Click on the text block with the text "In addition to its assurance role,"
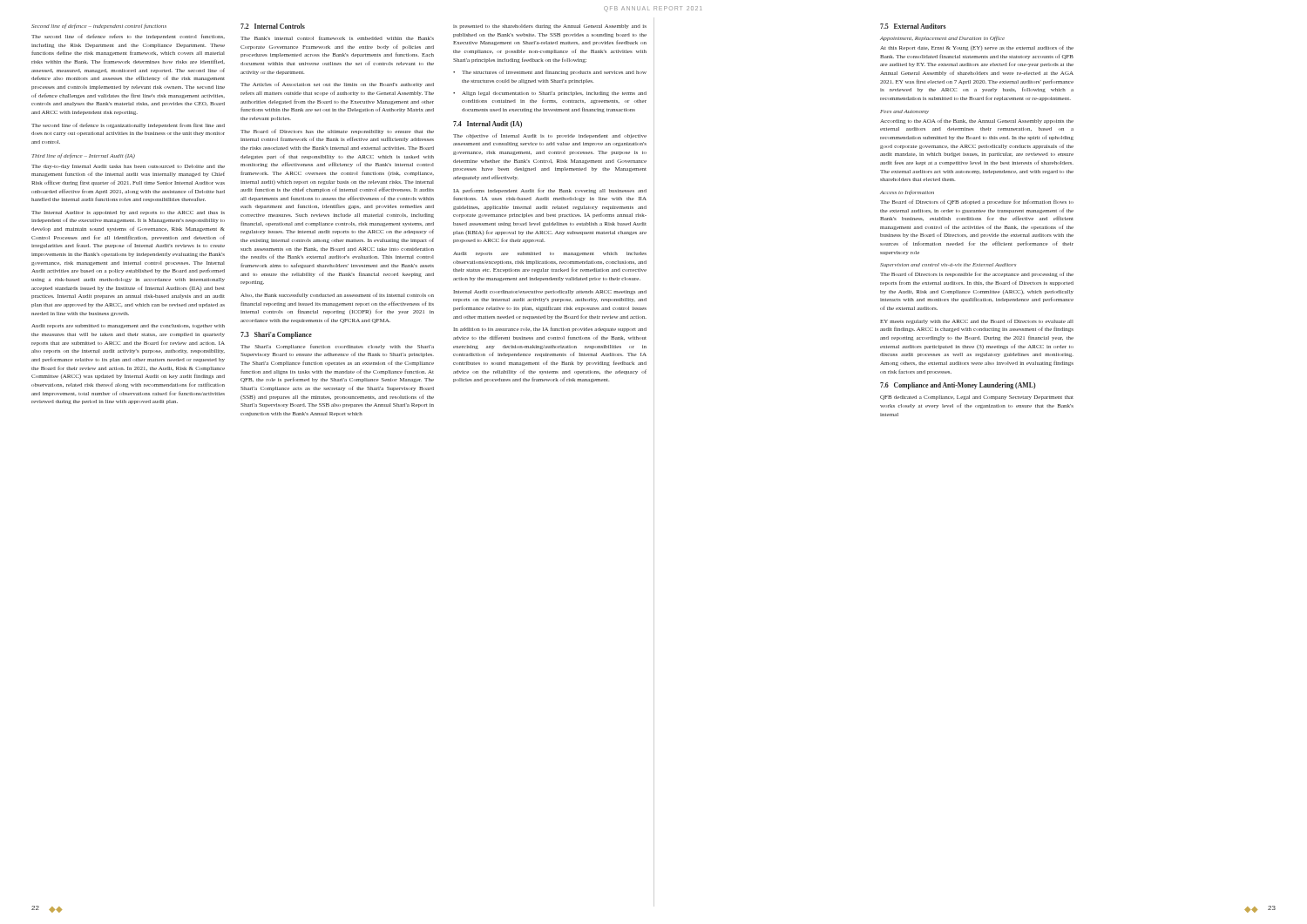 pos(550,355)
